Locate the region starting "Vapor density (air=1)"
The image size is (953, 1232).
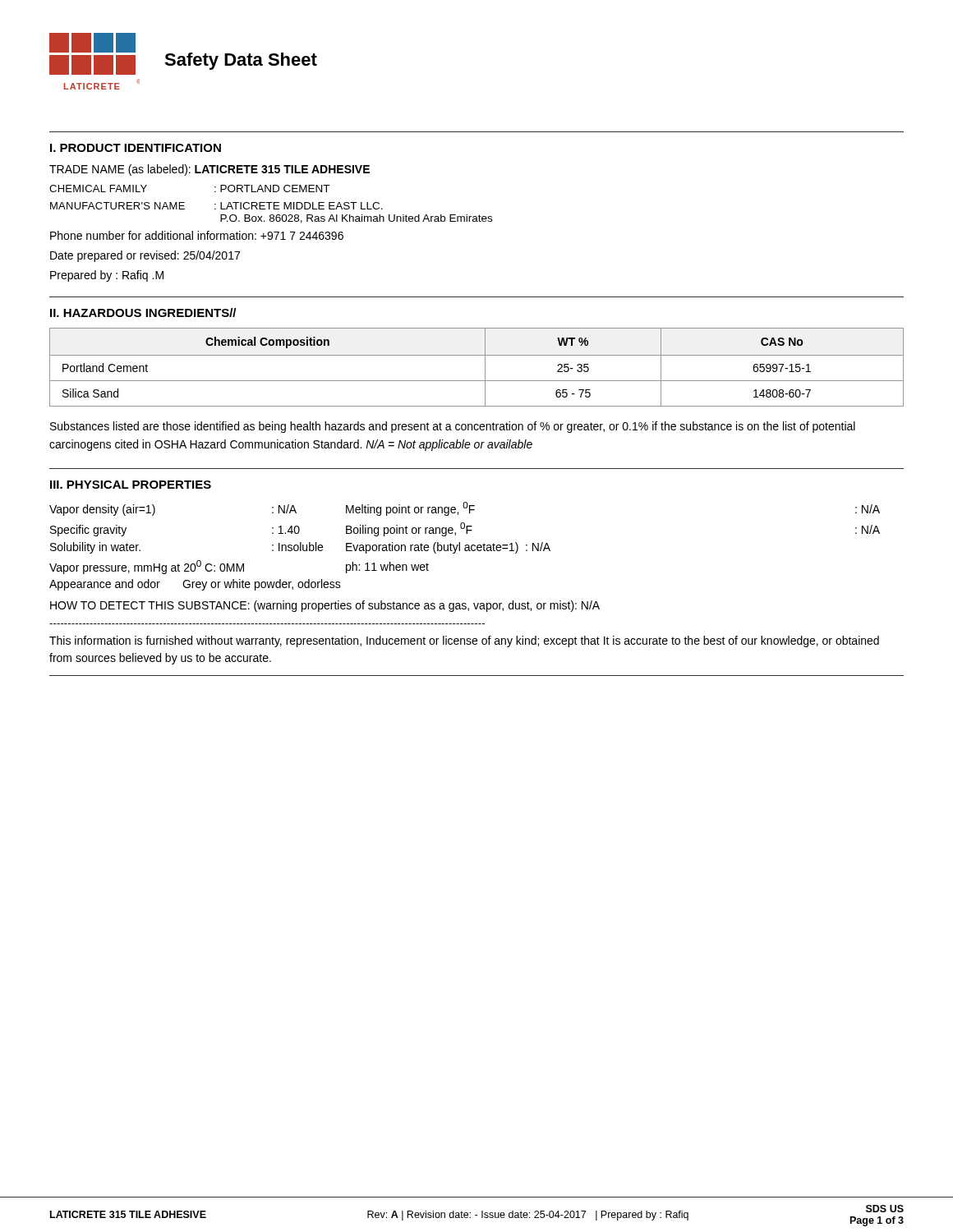(476, 545)
